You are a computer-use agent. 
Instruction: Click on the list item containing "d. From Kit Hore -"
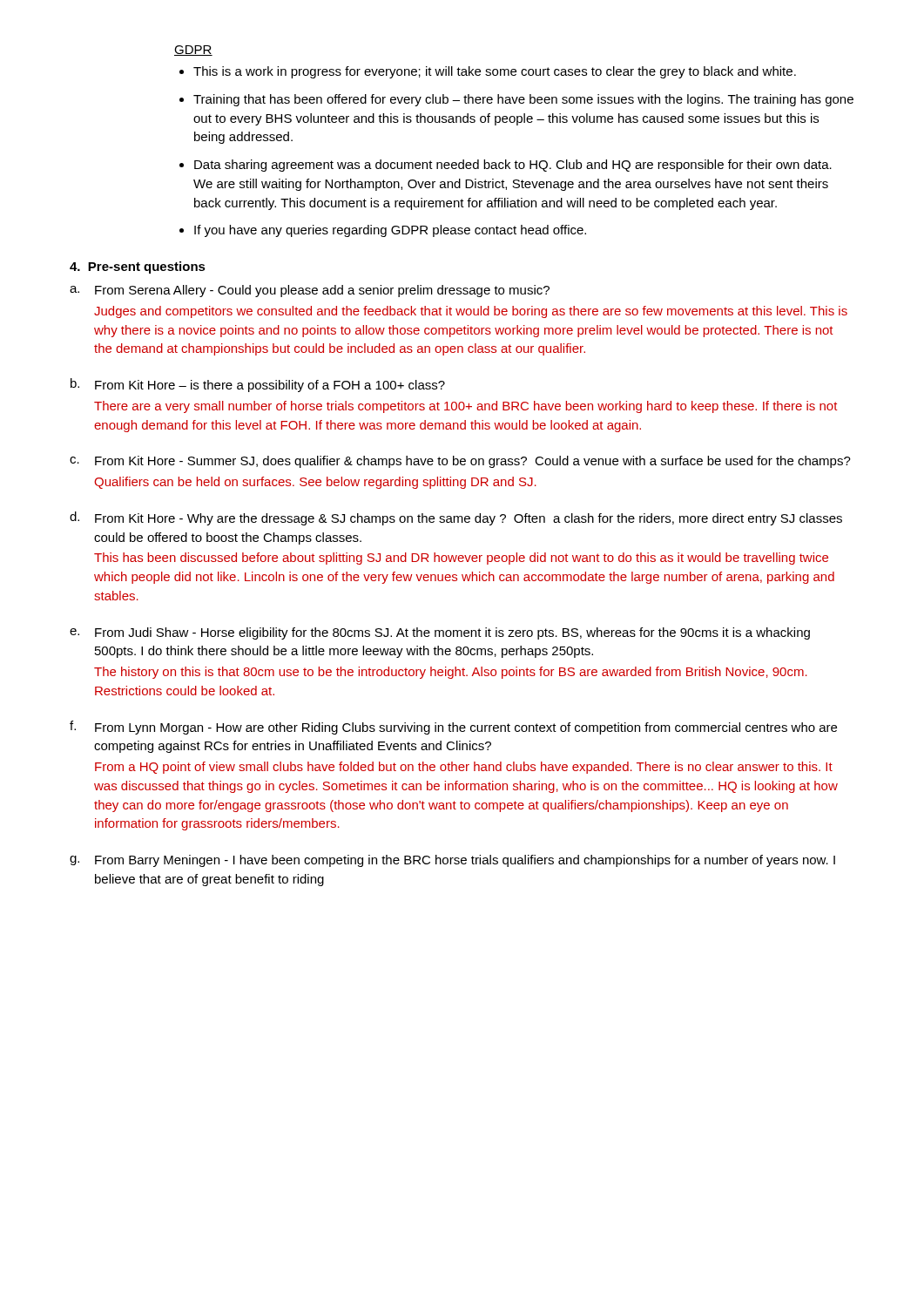462,558
